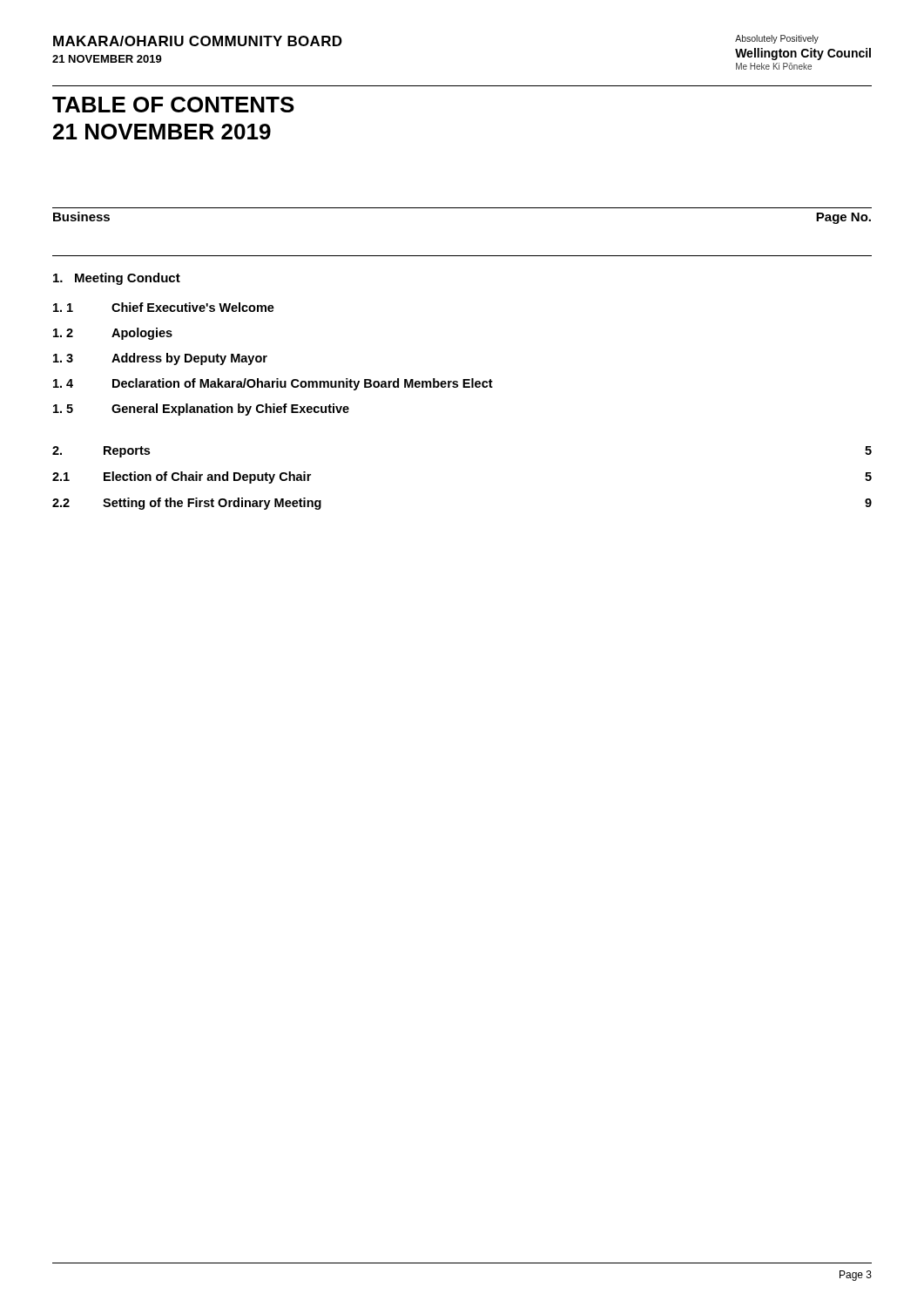Click on the block starting "3 Address by Deputy Mayor"
The image size is (924, 1307).
coord(160,359)
